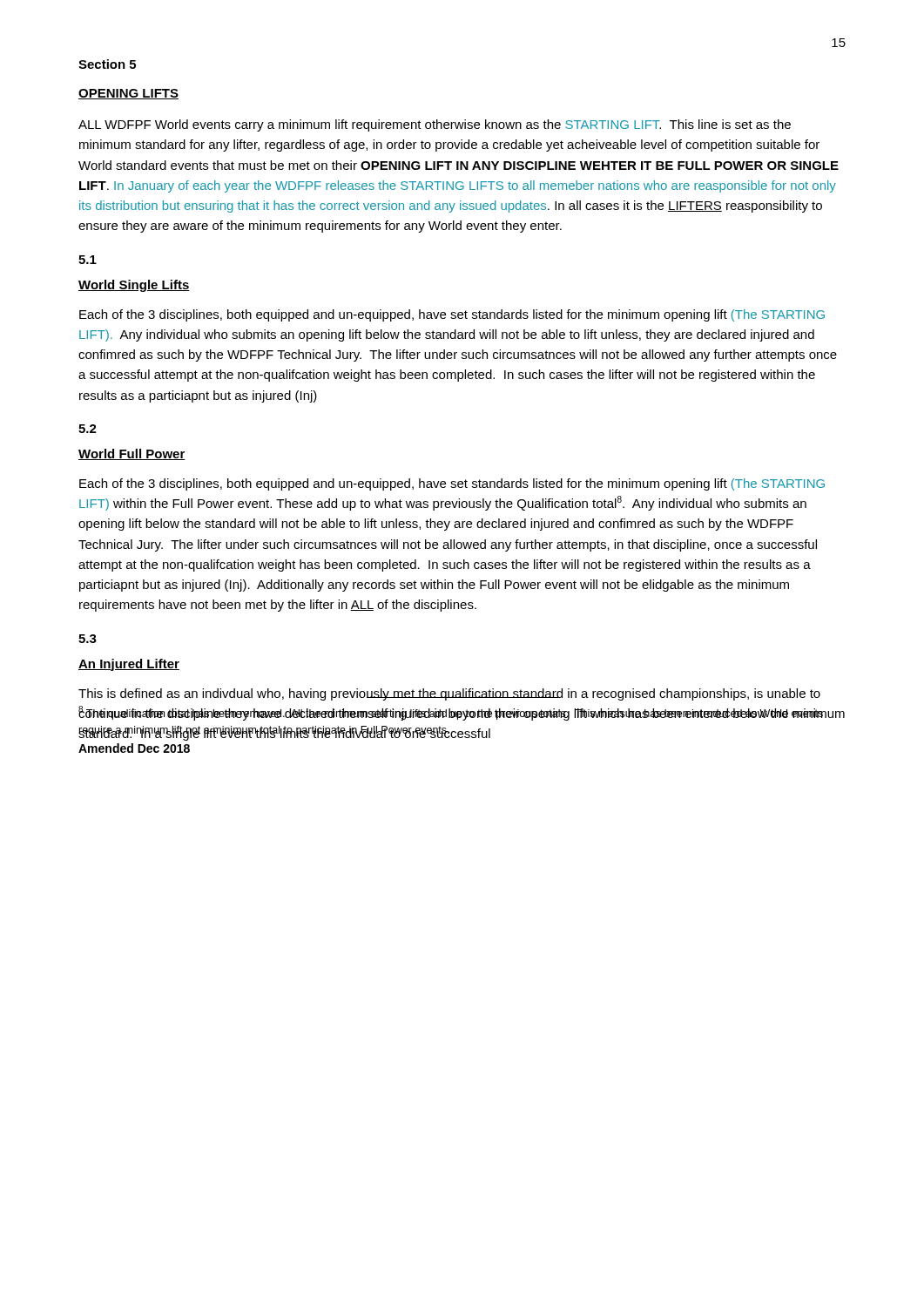Image resolution: width=924 pixels, height=1307 pixels.
Task: Select the text starting "An Injured Lifter"
Action: 129,663
